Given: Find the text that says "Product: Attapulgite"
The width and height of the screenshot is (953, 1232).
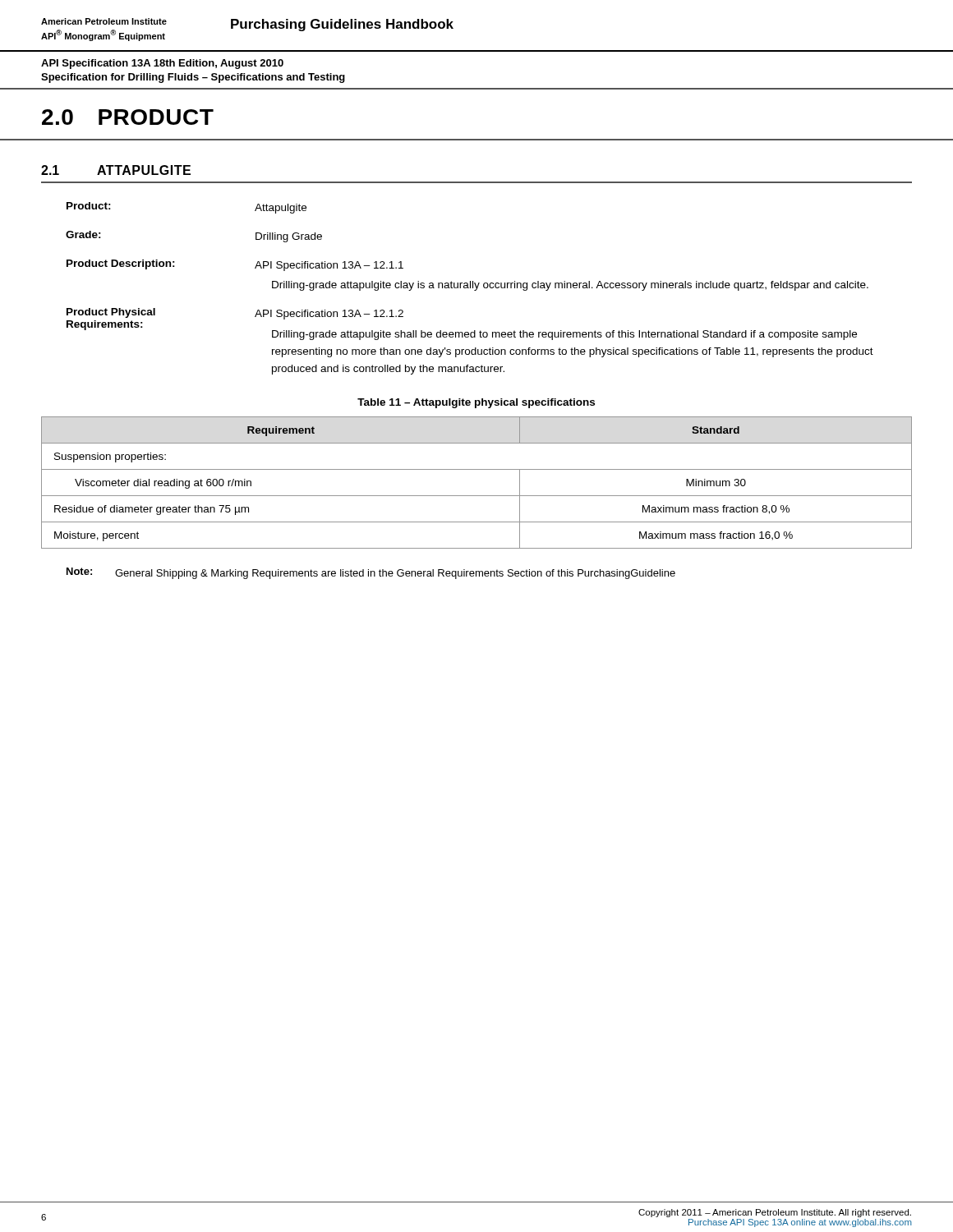Looking at the screenshot, I should [87, 208].
